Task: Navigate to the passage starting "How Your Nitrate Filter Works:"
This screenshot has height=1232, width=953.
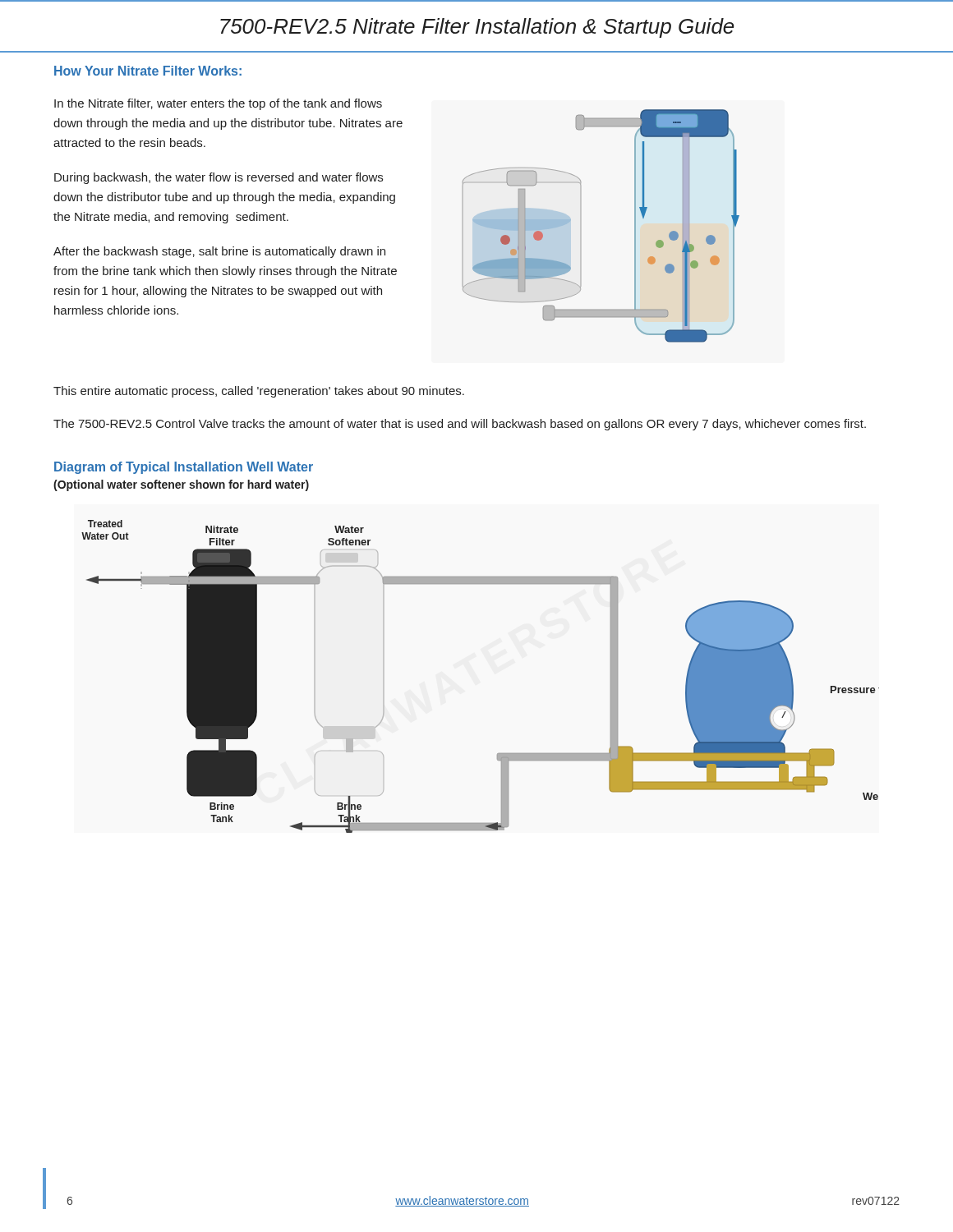Action: 148,71
